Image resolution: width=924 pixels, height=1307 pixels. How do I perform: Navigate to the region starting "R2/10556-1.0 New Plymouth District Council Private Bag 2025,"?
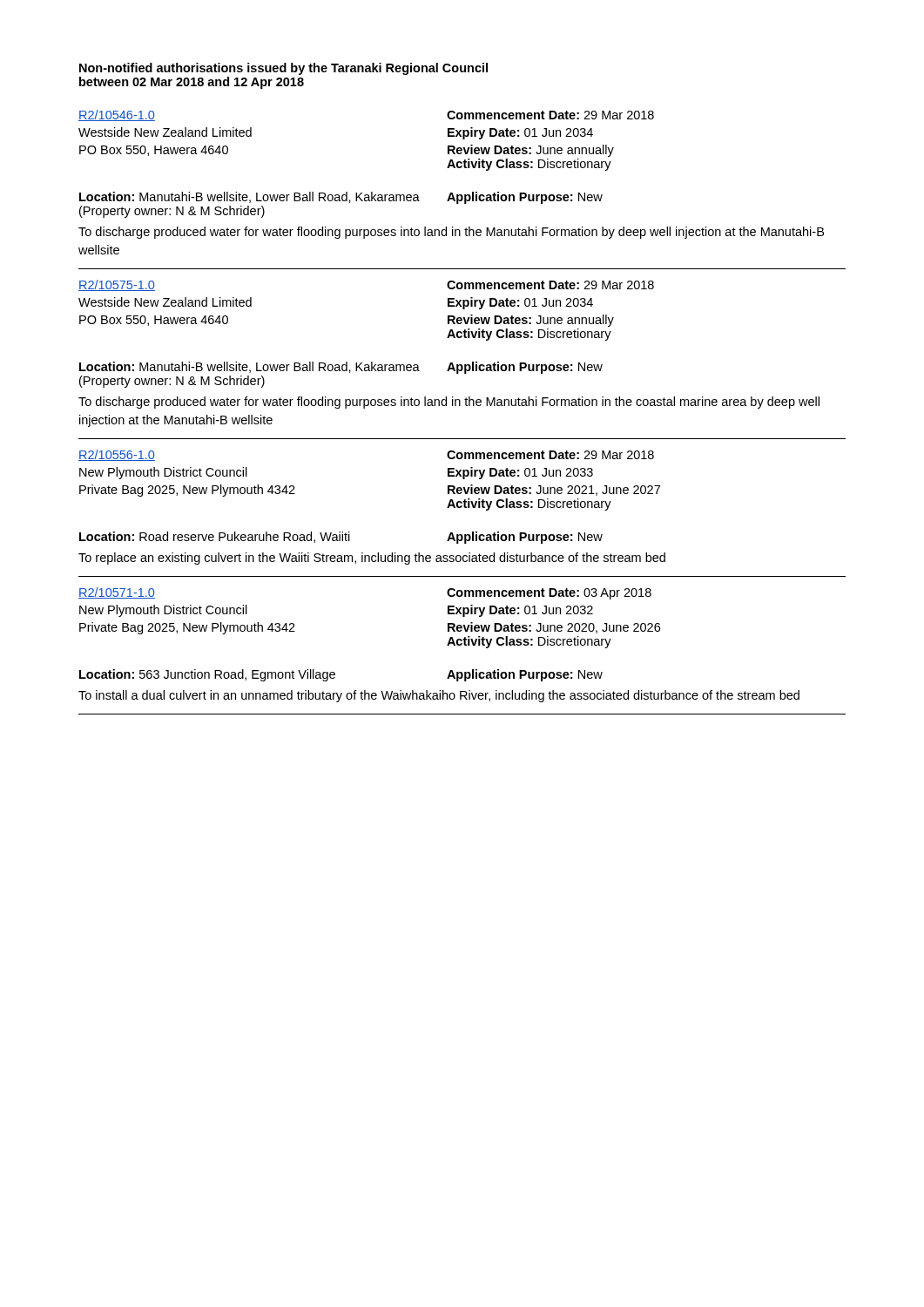point(462,481)
